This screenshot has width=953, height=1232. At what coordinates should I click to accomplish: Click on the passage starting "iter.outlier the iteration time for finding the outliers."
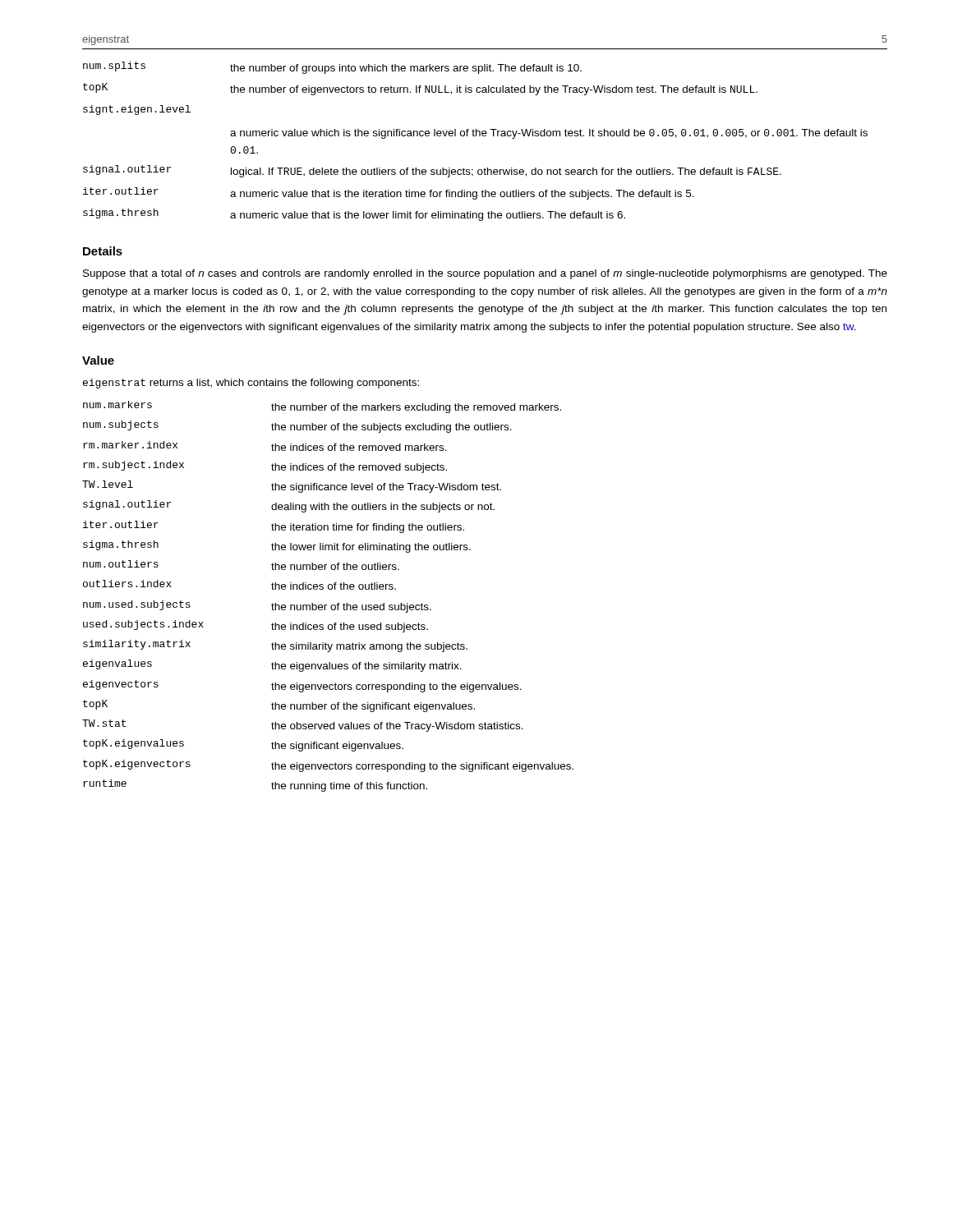coord(274,527)
